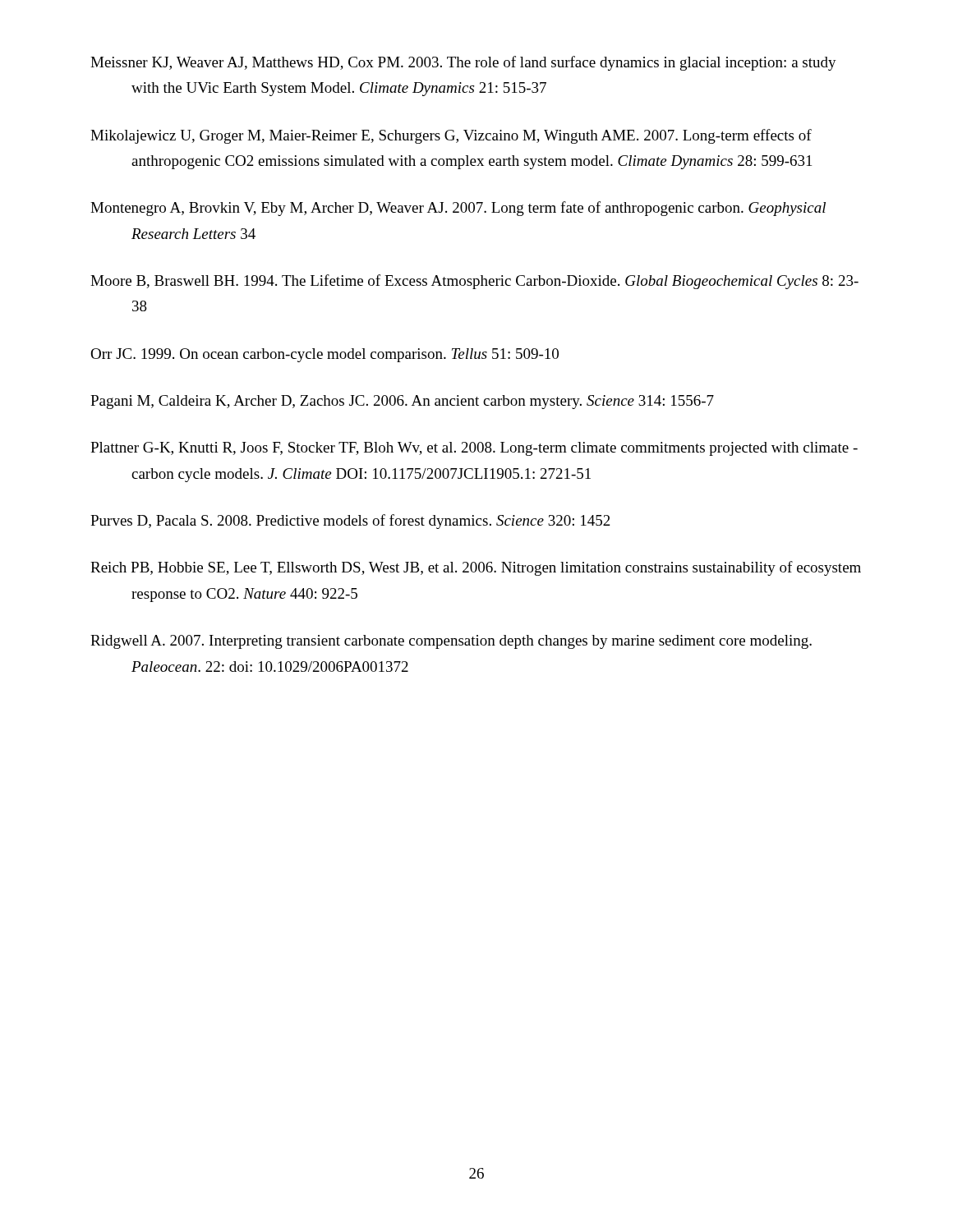
Task: Navigate to the block starting "Mikolajewicz U, Groger"
Action: click(452, 148)
